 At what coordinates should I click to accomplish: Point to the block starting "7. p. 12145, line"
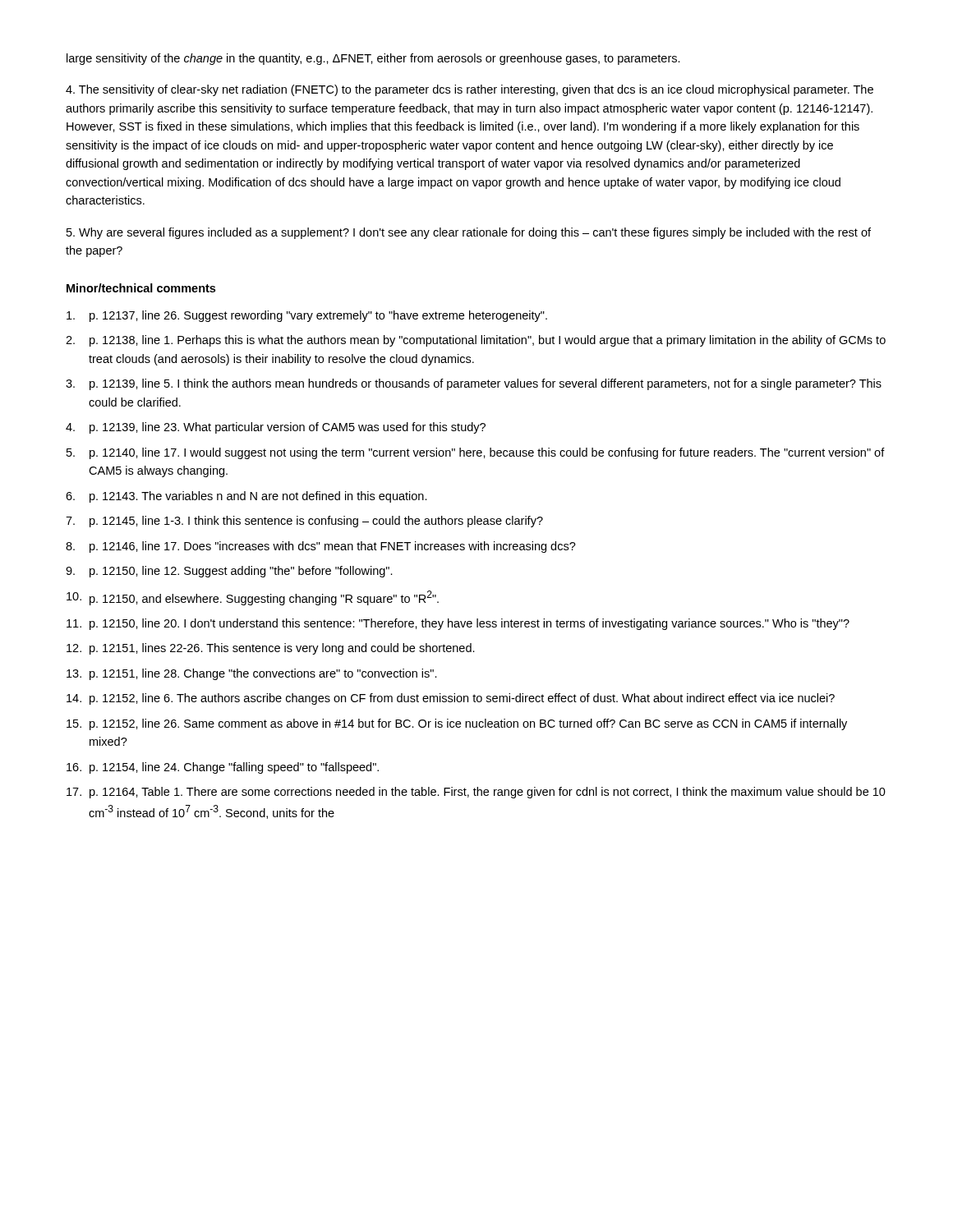(476, 521)
